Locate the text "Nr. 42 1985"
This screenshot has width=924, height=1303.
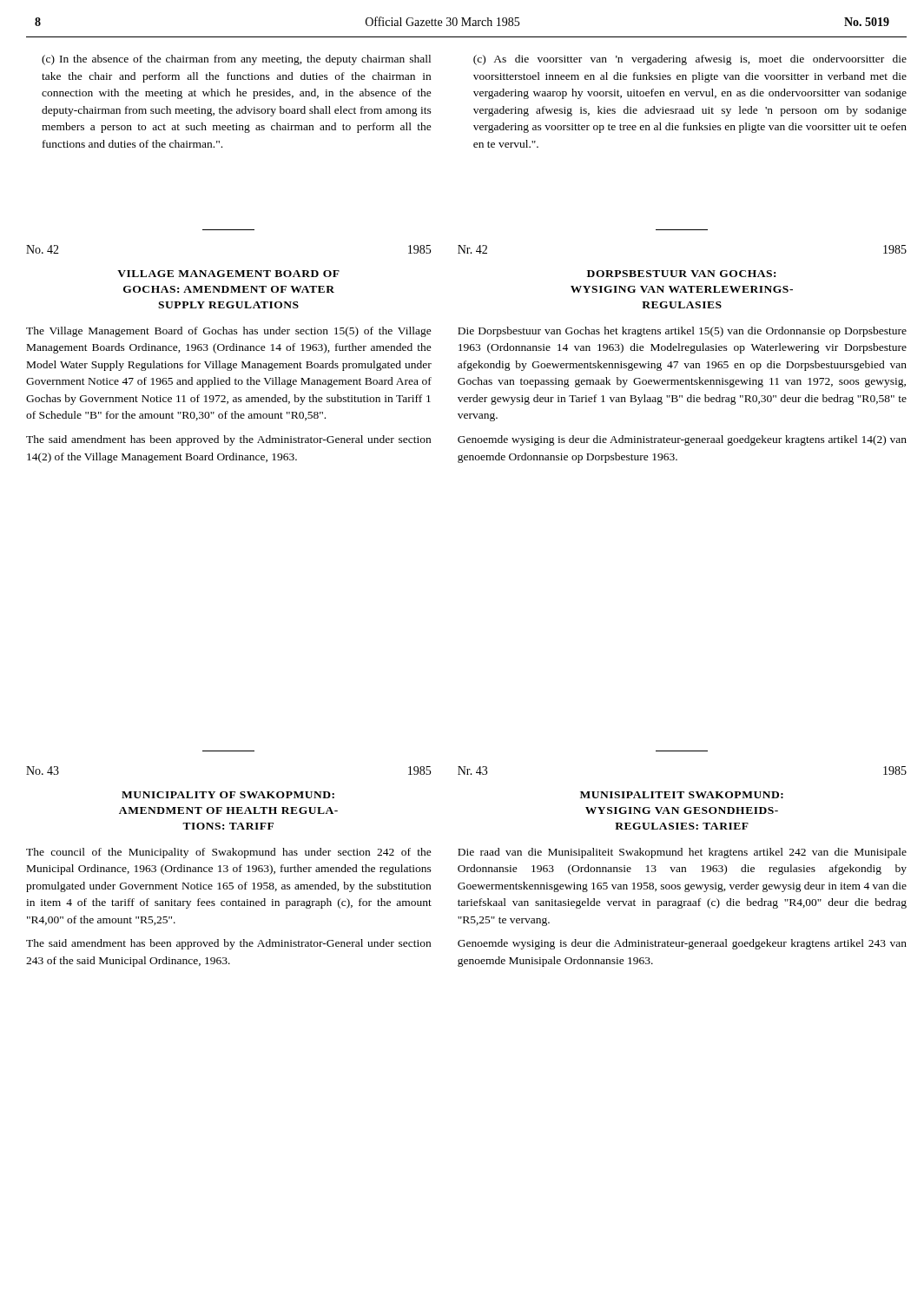[465, 249]
